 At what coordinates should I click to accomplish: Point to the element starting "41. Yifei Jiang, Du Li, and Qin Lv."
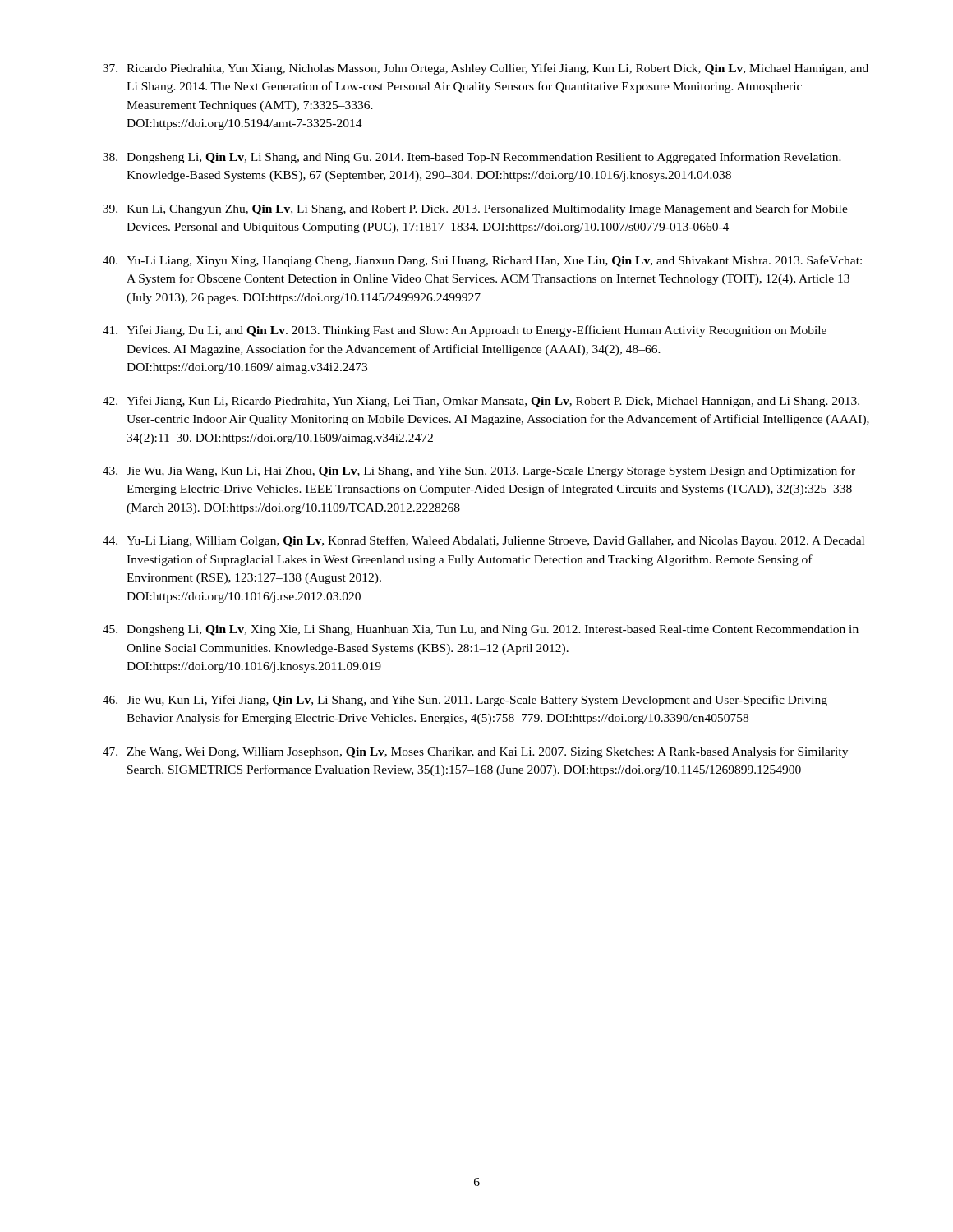(476, 349)
